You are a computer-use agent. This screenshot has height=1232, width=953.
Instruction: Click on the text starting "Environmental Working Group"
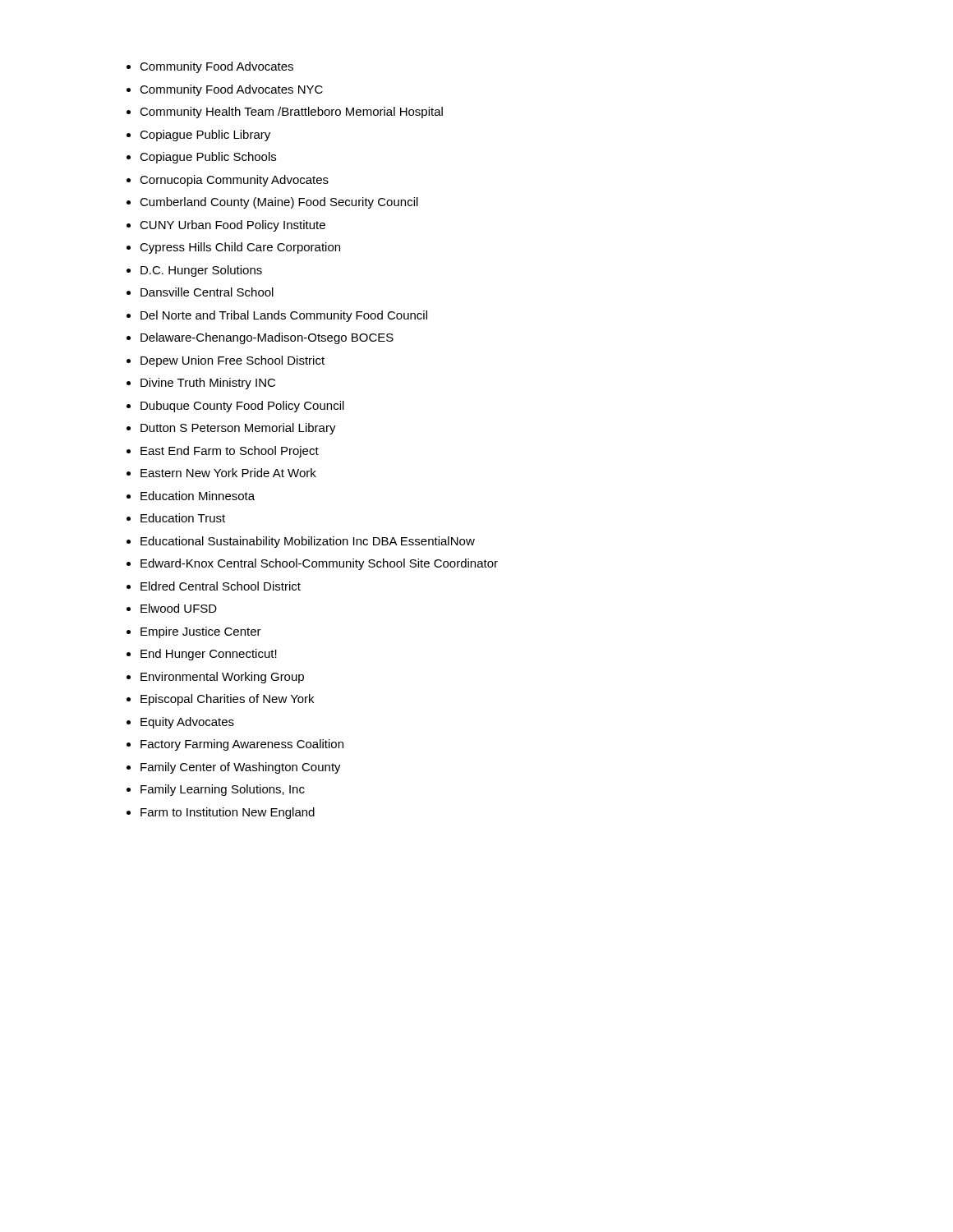click(x=222, y=676)
